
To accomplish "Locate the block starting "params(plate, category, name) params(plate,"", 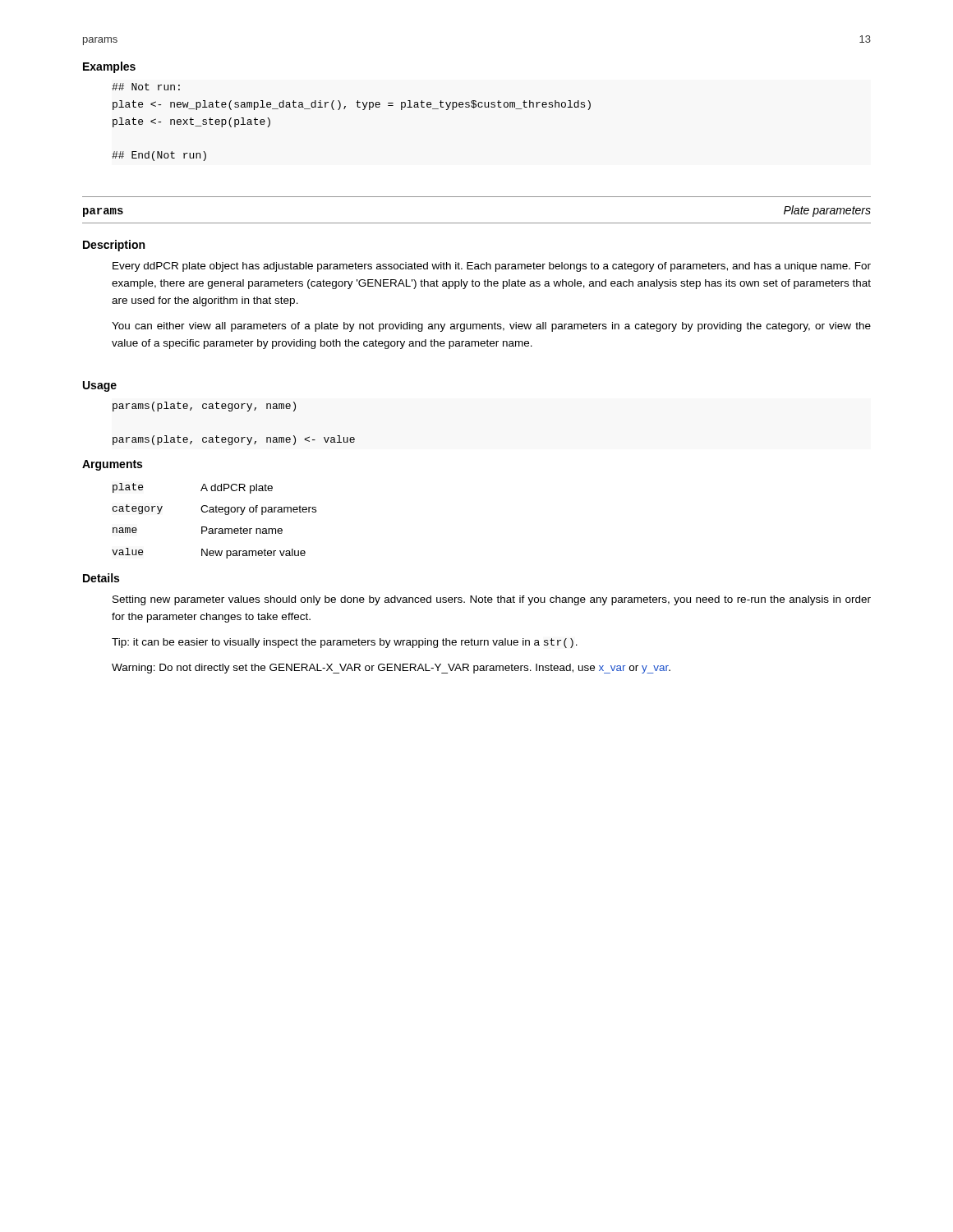I will [x=204, y=407].
